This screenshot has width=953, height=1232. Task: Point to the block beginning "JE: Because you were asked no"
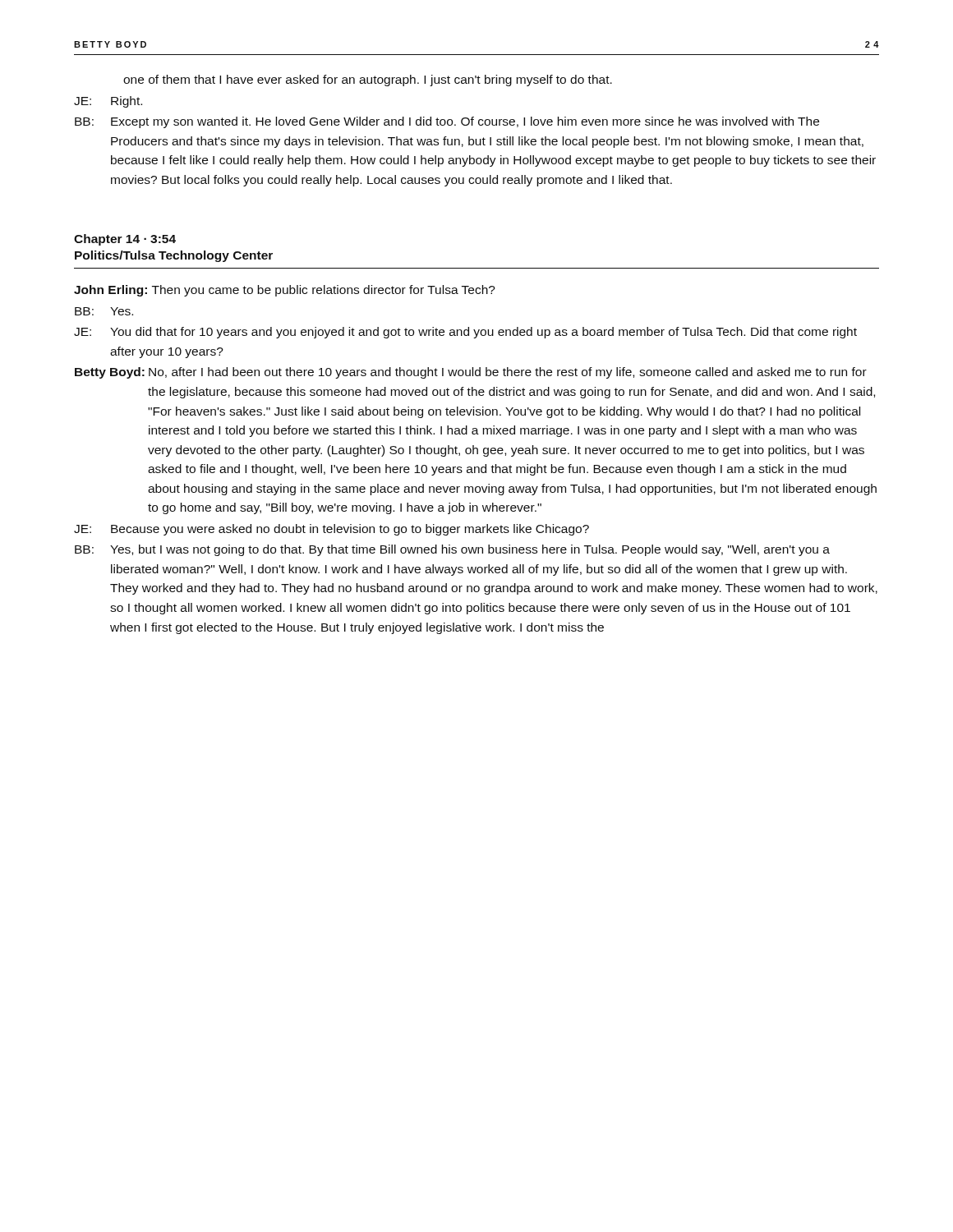click(x=476, y=529)
